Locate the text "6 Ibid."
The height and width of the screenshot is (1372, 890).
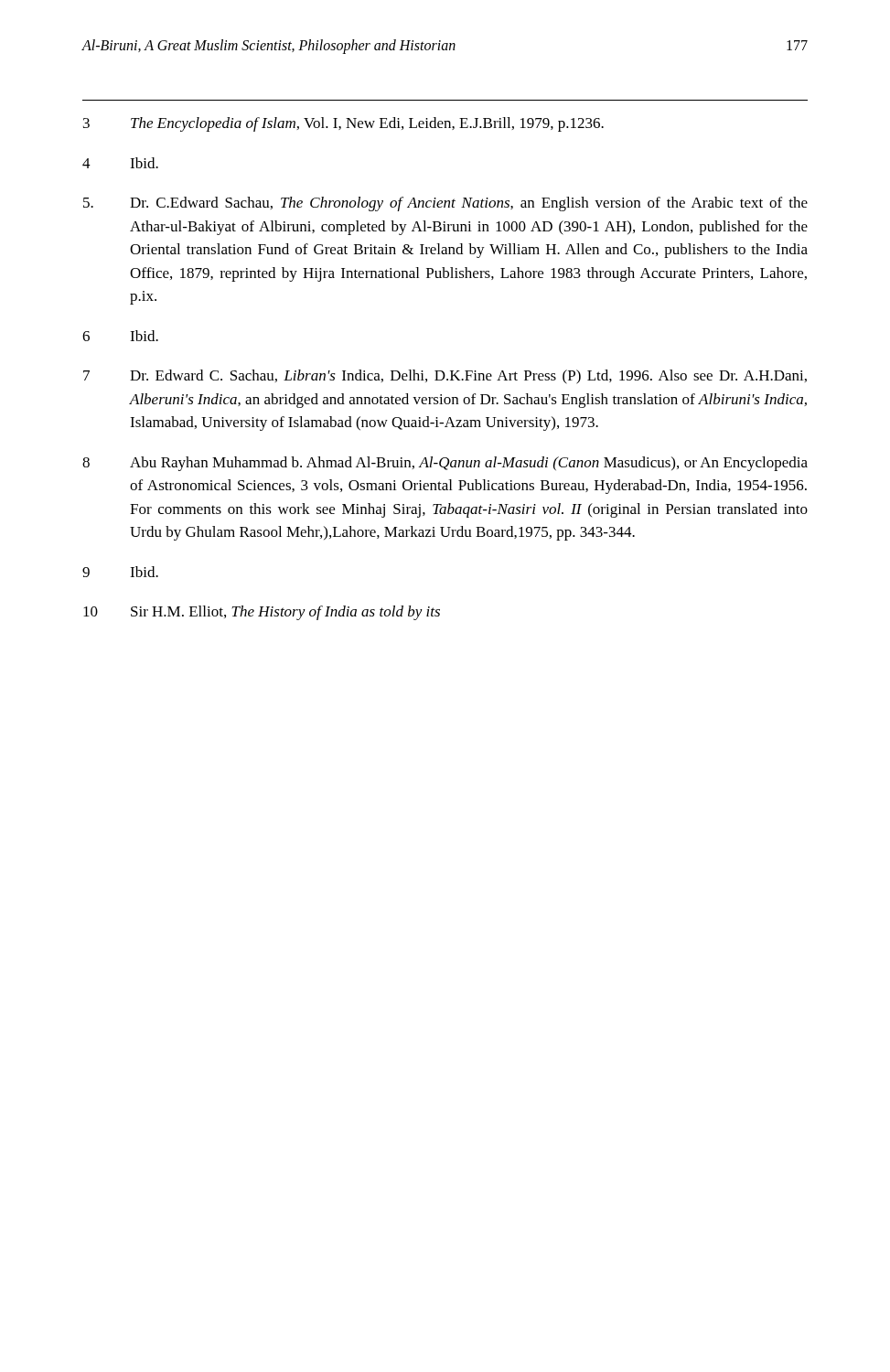click(x=145, y=335)
